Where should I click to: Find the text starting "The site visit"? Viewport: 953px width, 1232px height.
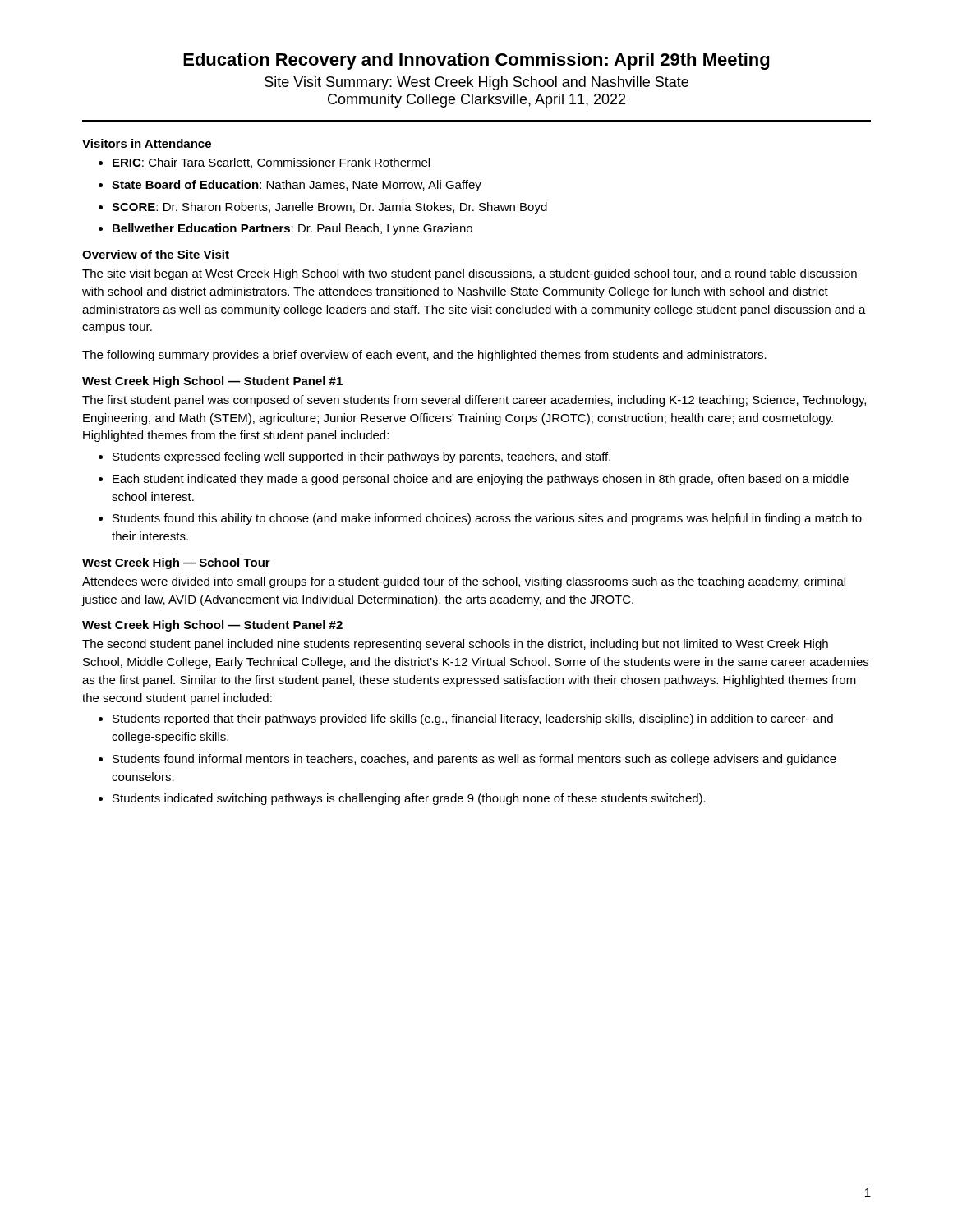476,300
